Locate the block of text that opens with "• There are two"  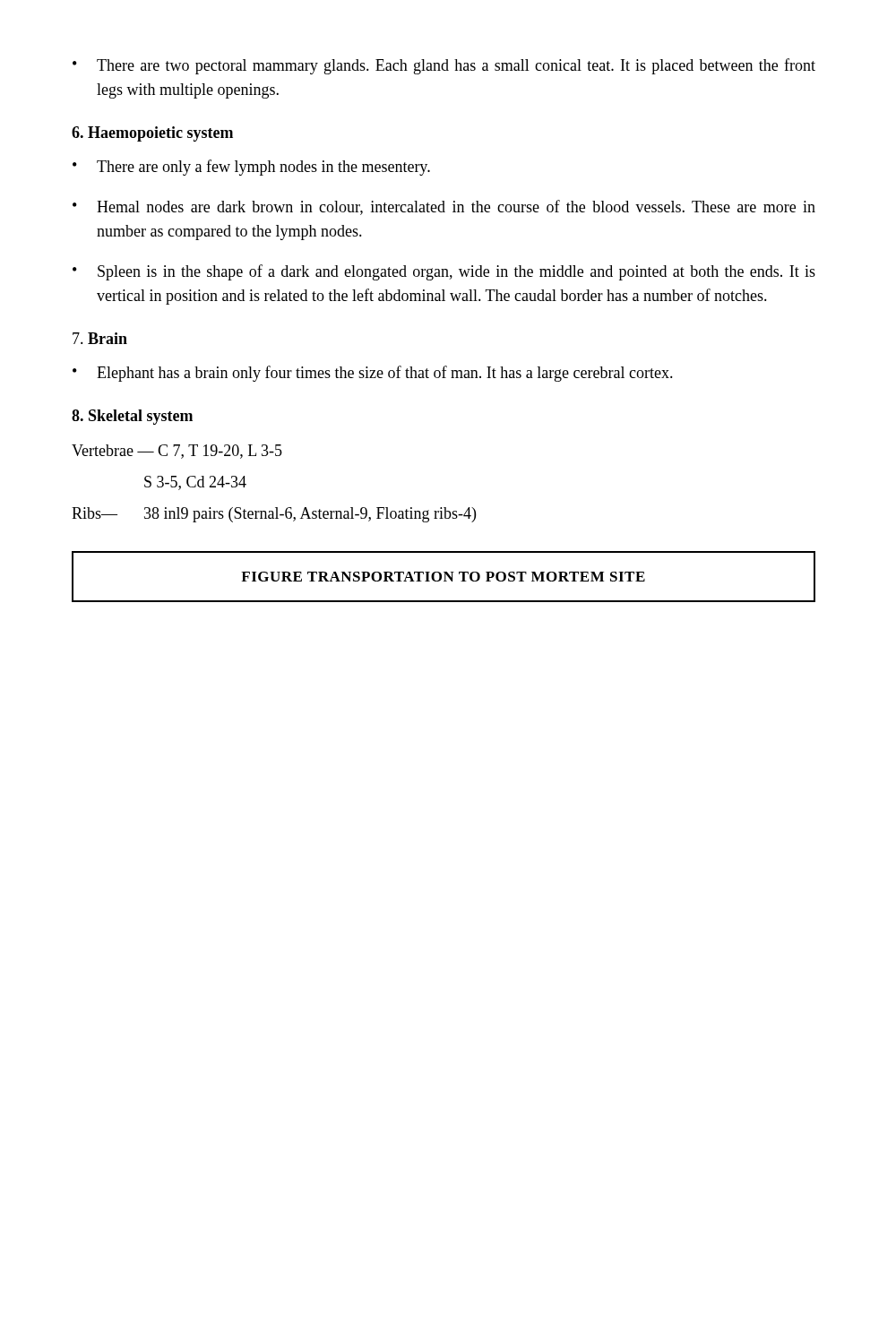tap(444, 78)
